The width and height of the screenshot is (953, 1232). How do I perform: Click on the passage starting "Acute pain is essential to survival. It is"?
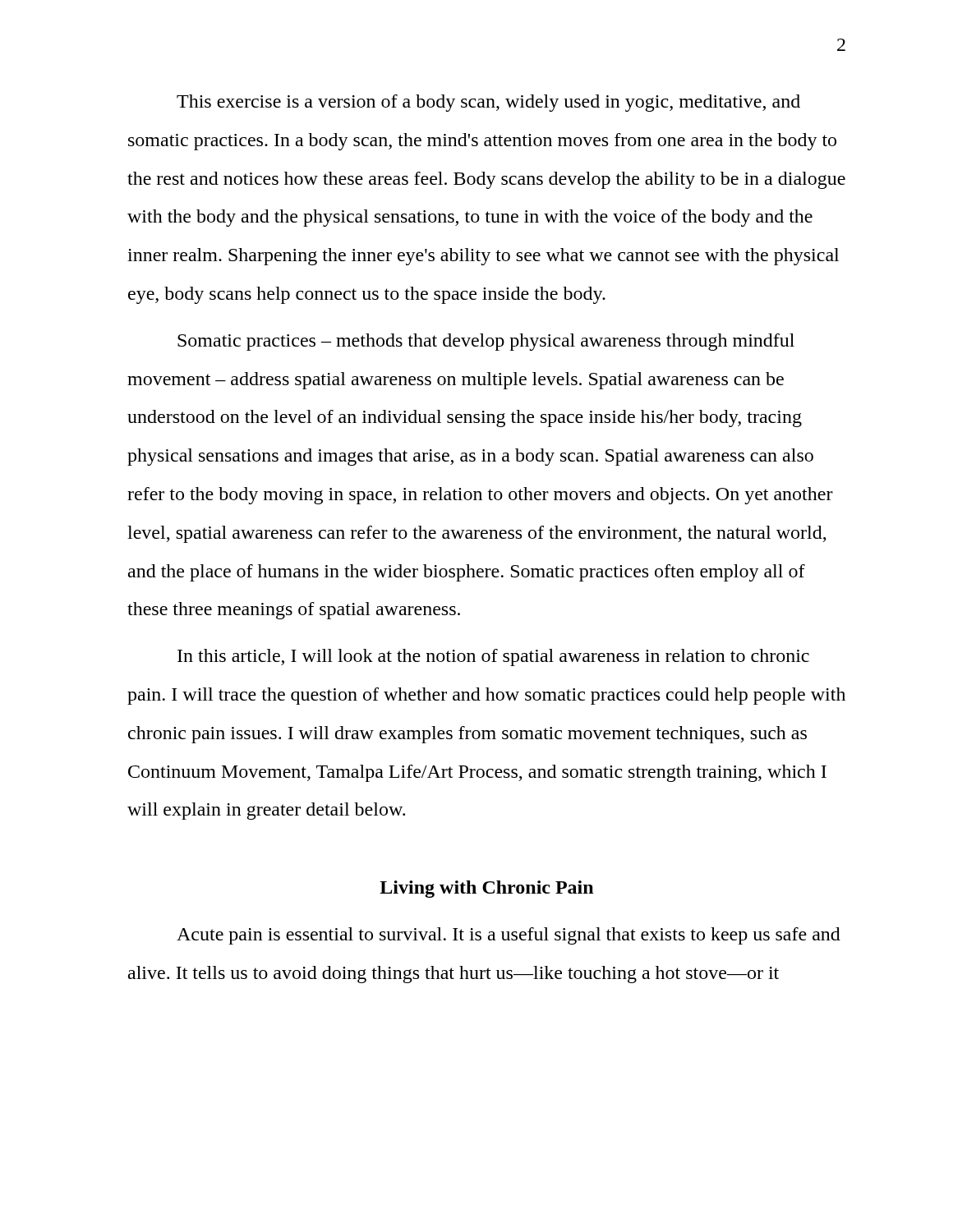coord(509,936)
